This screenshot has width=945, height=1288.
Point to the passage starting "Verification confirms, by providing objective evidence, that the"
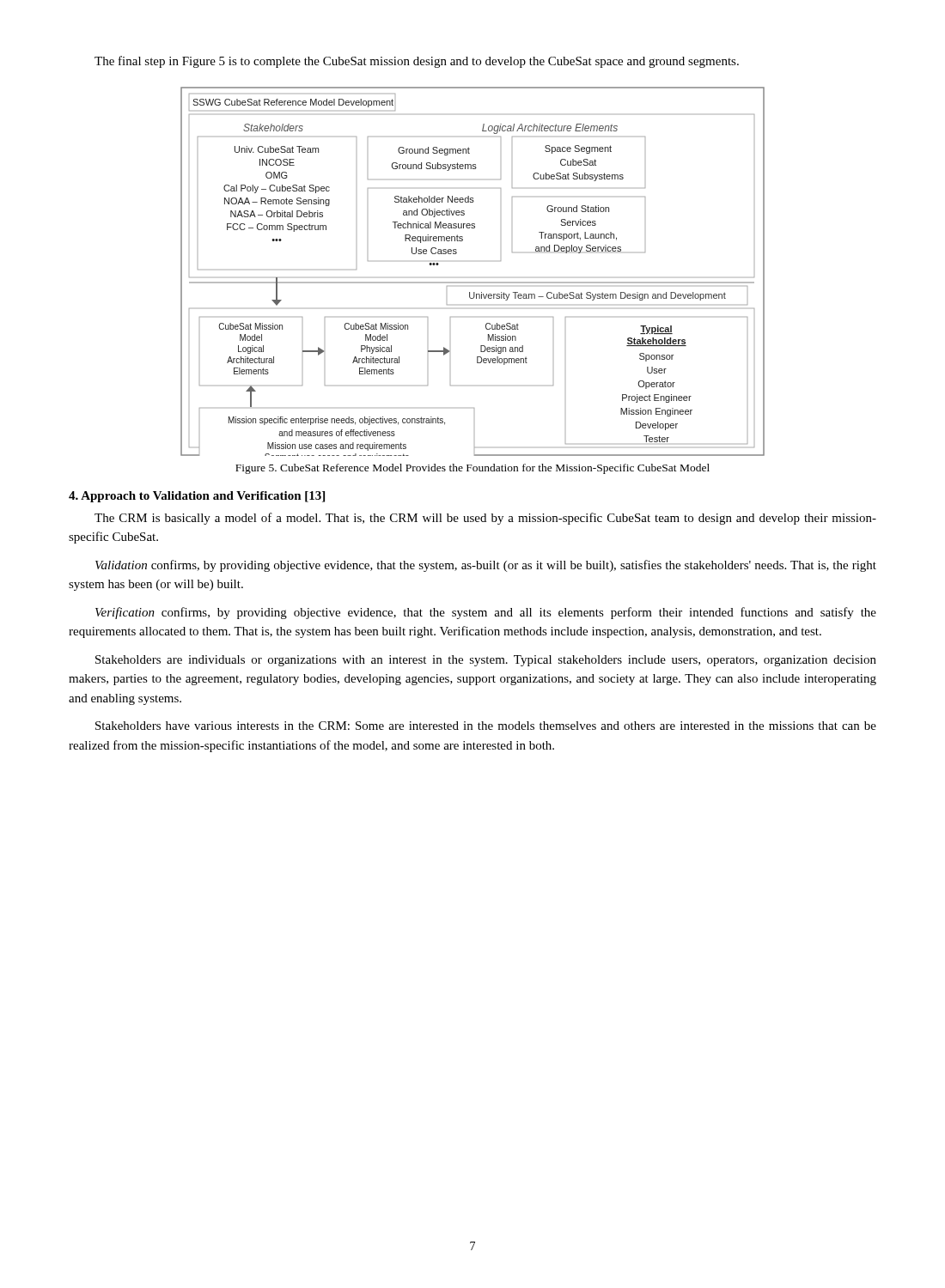pos(472,621)
